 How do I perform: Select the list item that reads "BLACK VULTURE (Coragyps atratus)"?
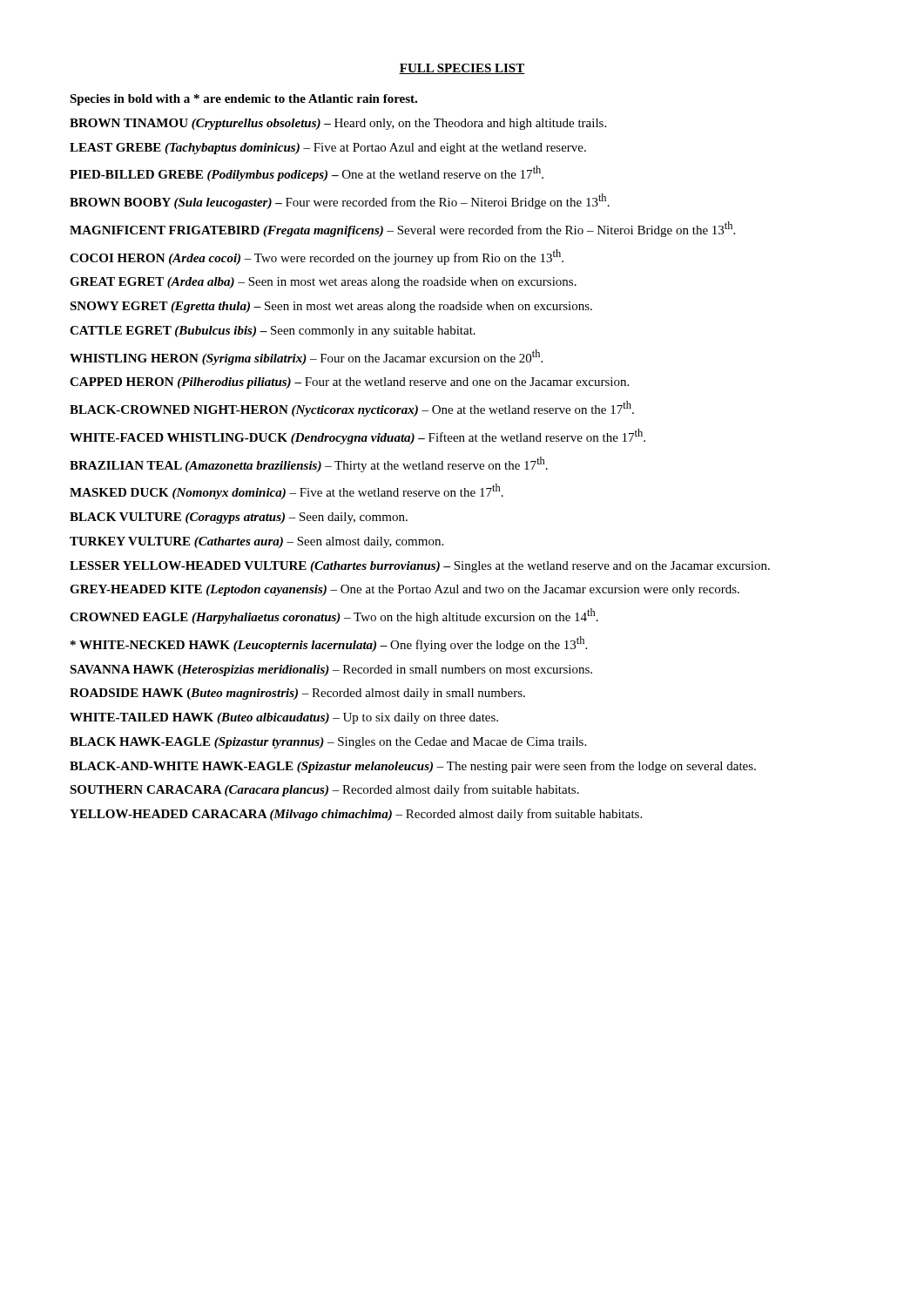click(x=239, y=517)
